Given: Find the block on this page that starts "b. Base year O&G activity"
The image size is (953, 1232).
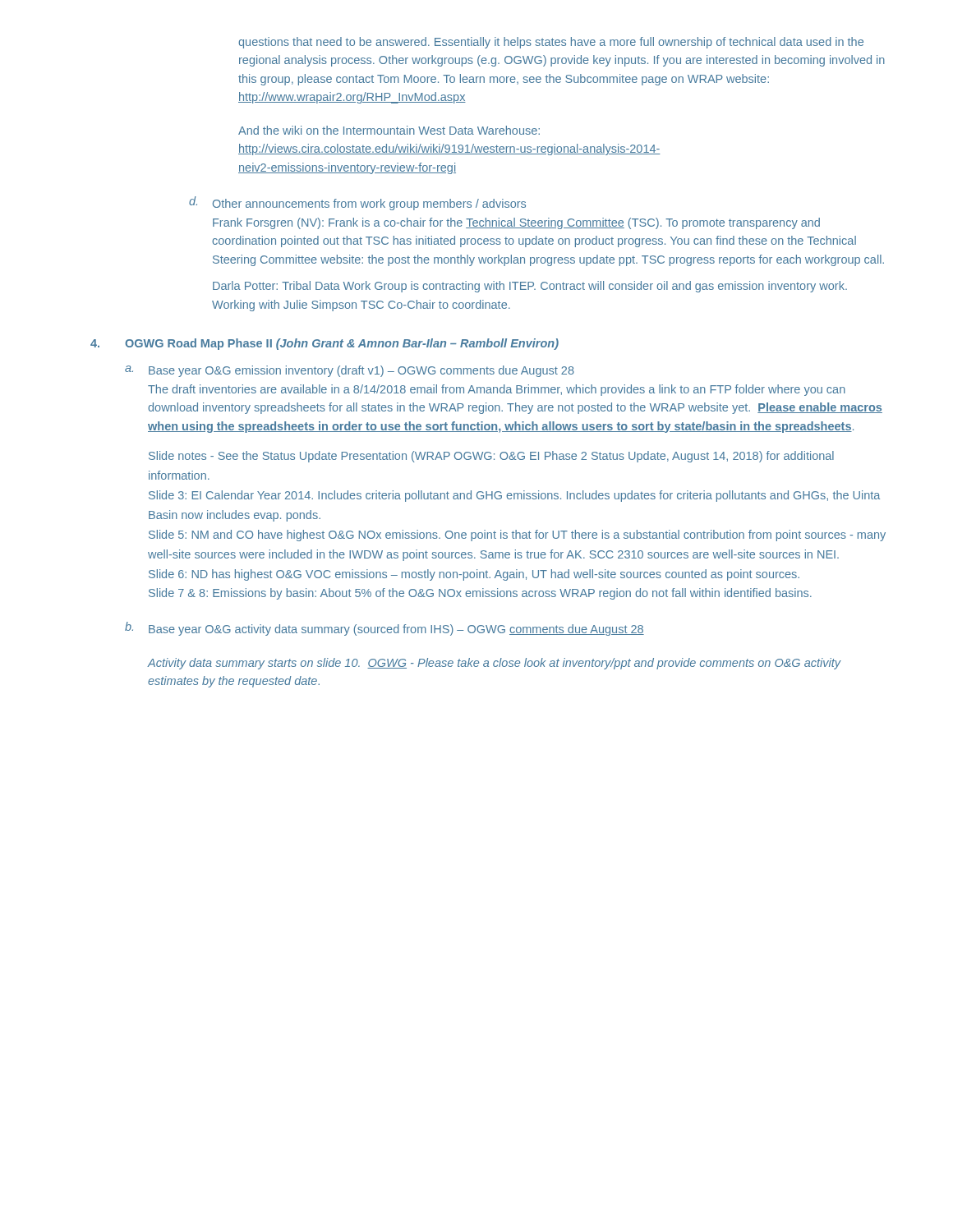Looking at the screenshot, I should pyautogui.click(x=506, y=630).
